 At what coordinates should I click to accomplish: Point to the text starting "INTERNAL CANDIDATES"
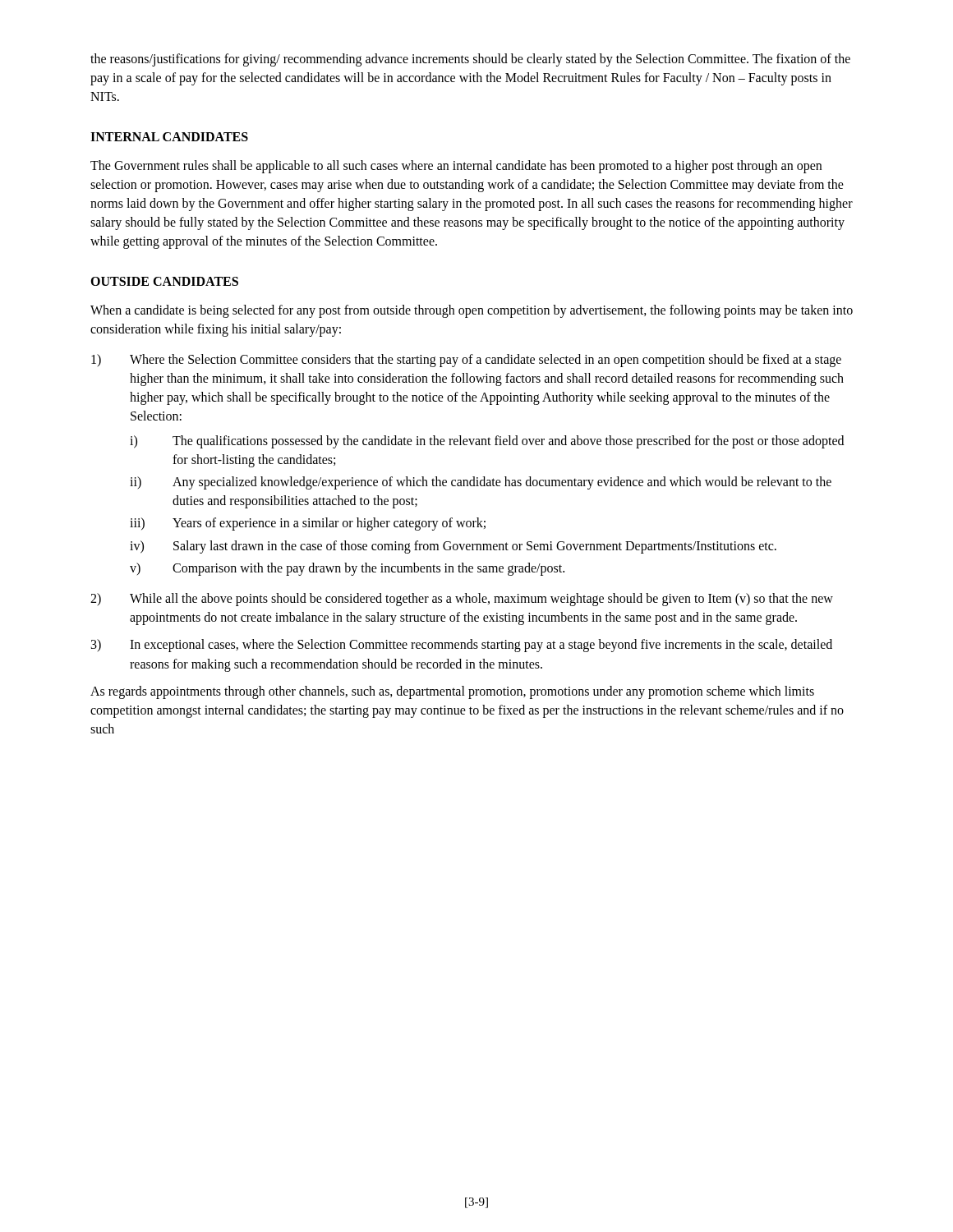169,136
